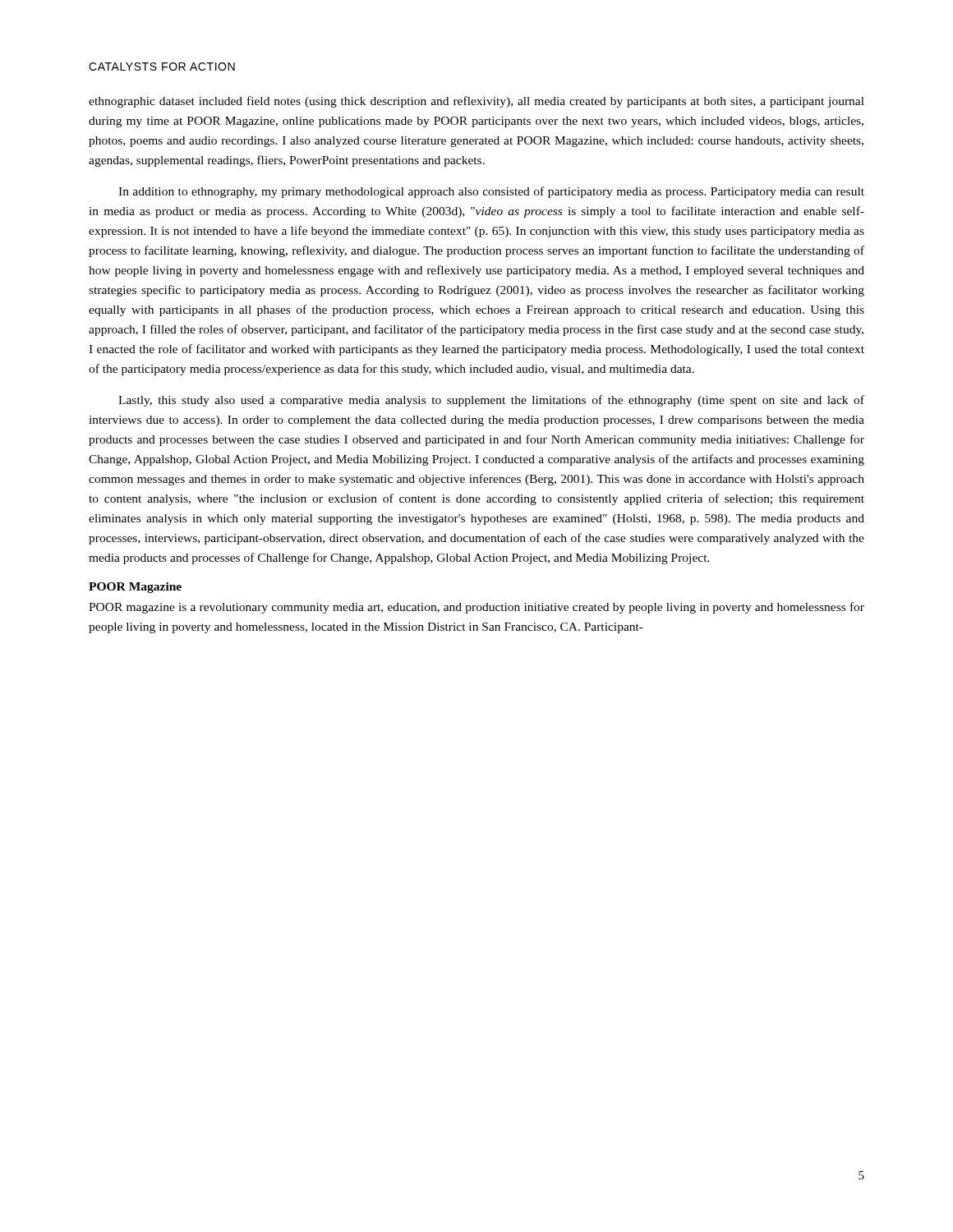Select the region starting "In addition to ethnography, my primary methodological approach"
Viewport: 953px width, 1232px height.
click(476, 280)
